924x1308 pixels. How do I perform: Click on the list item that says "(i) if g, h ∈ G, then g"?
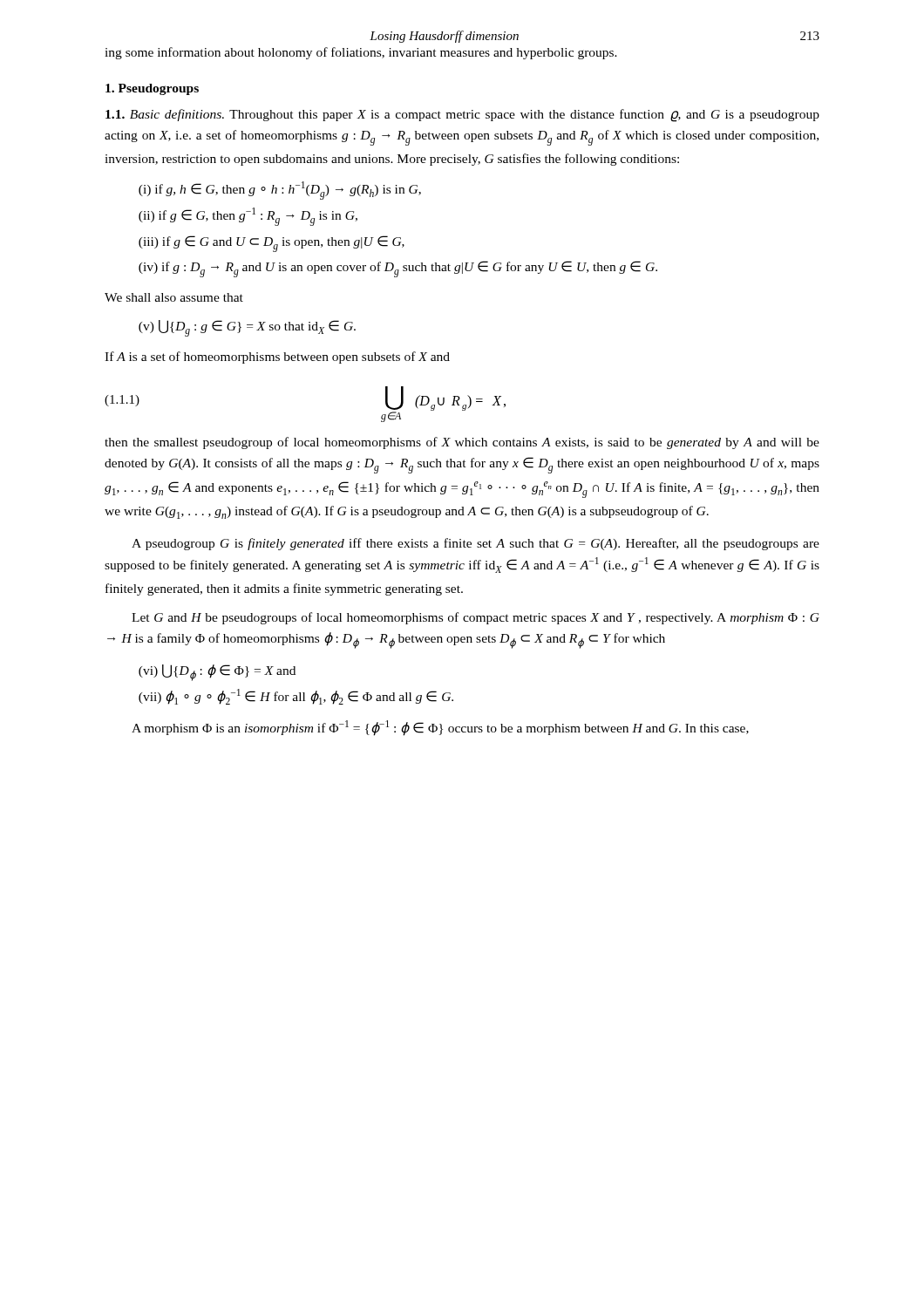click(x=280, y=189)
